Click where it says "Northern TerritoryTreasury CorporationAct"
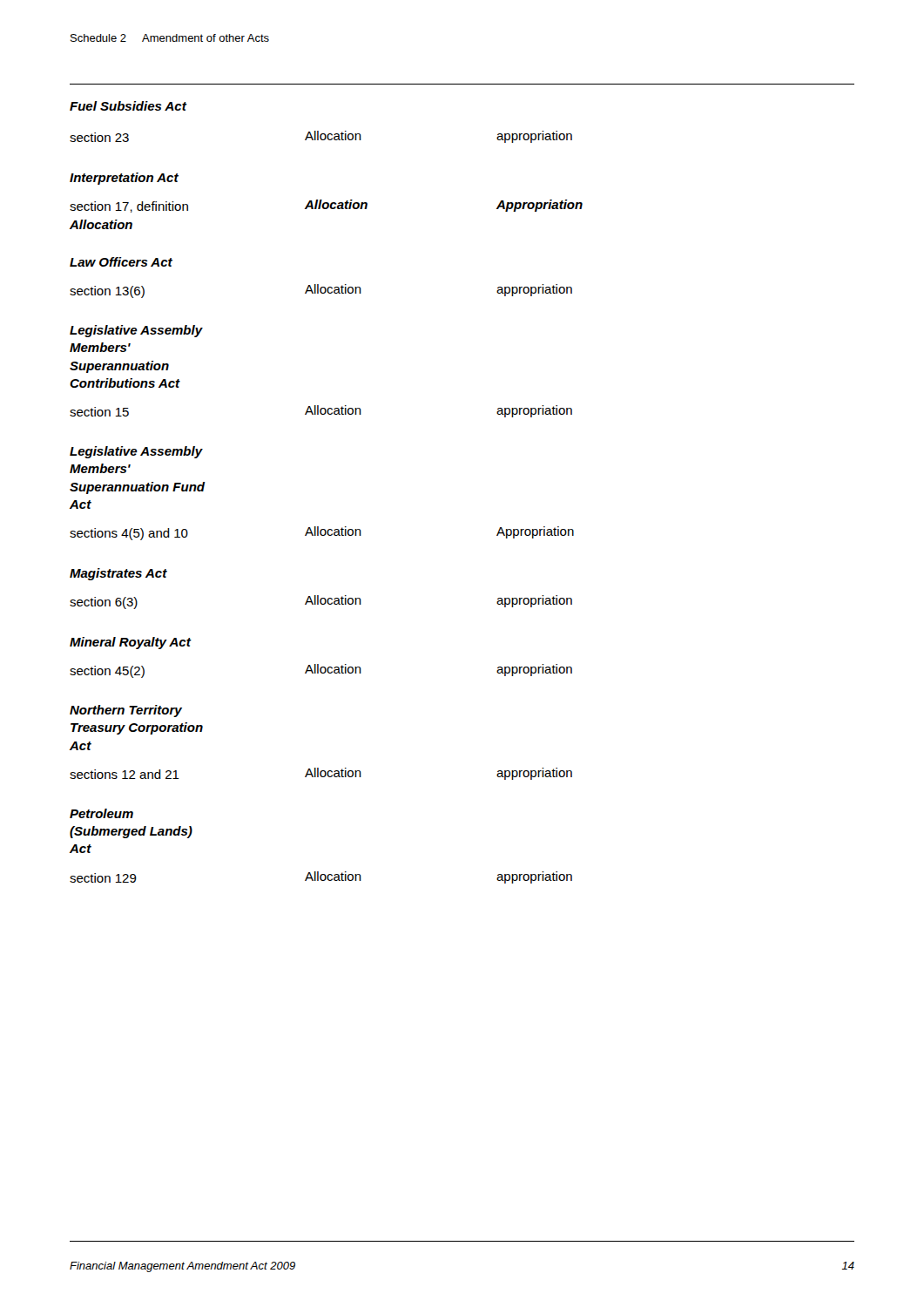Viewport: 924px width, 1307px height. coord(126,711)
